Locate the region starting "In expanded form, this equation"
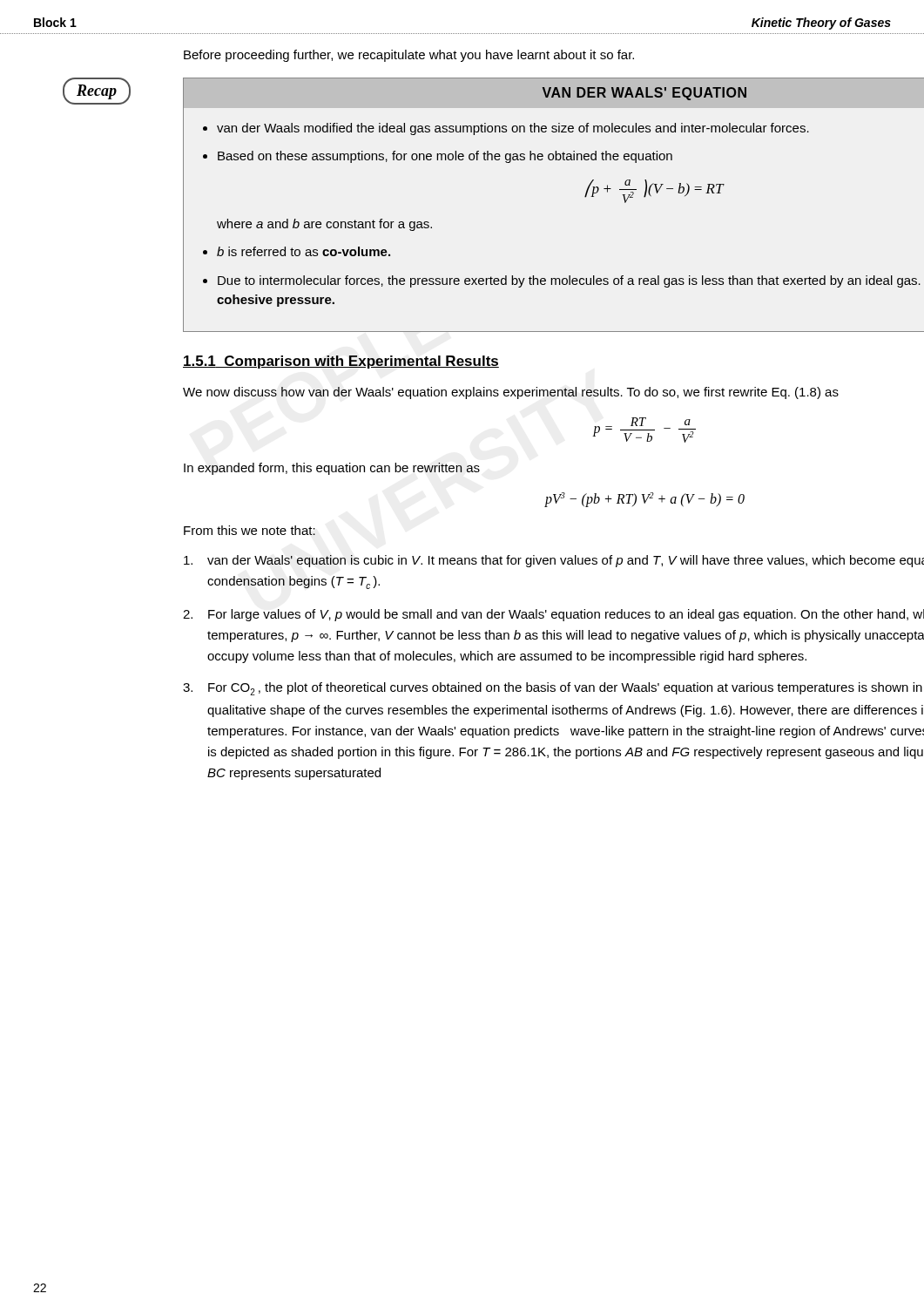This screenshot has height=1307, width=924. coord(331,468)
